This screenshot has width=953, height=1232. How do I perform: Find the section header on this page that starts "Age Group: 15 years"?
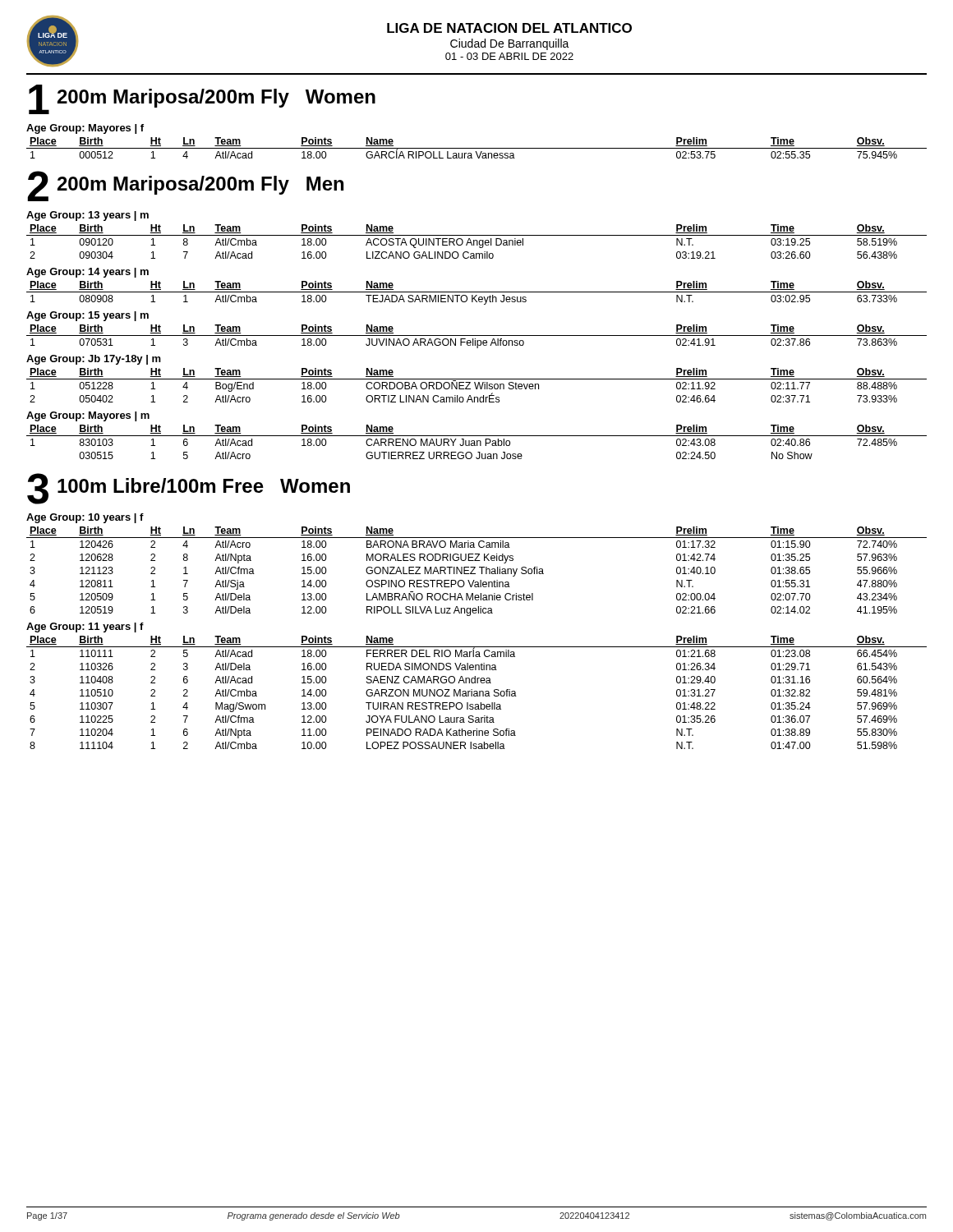(x=88, y=315)
